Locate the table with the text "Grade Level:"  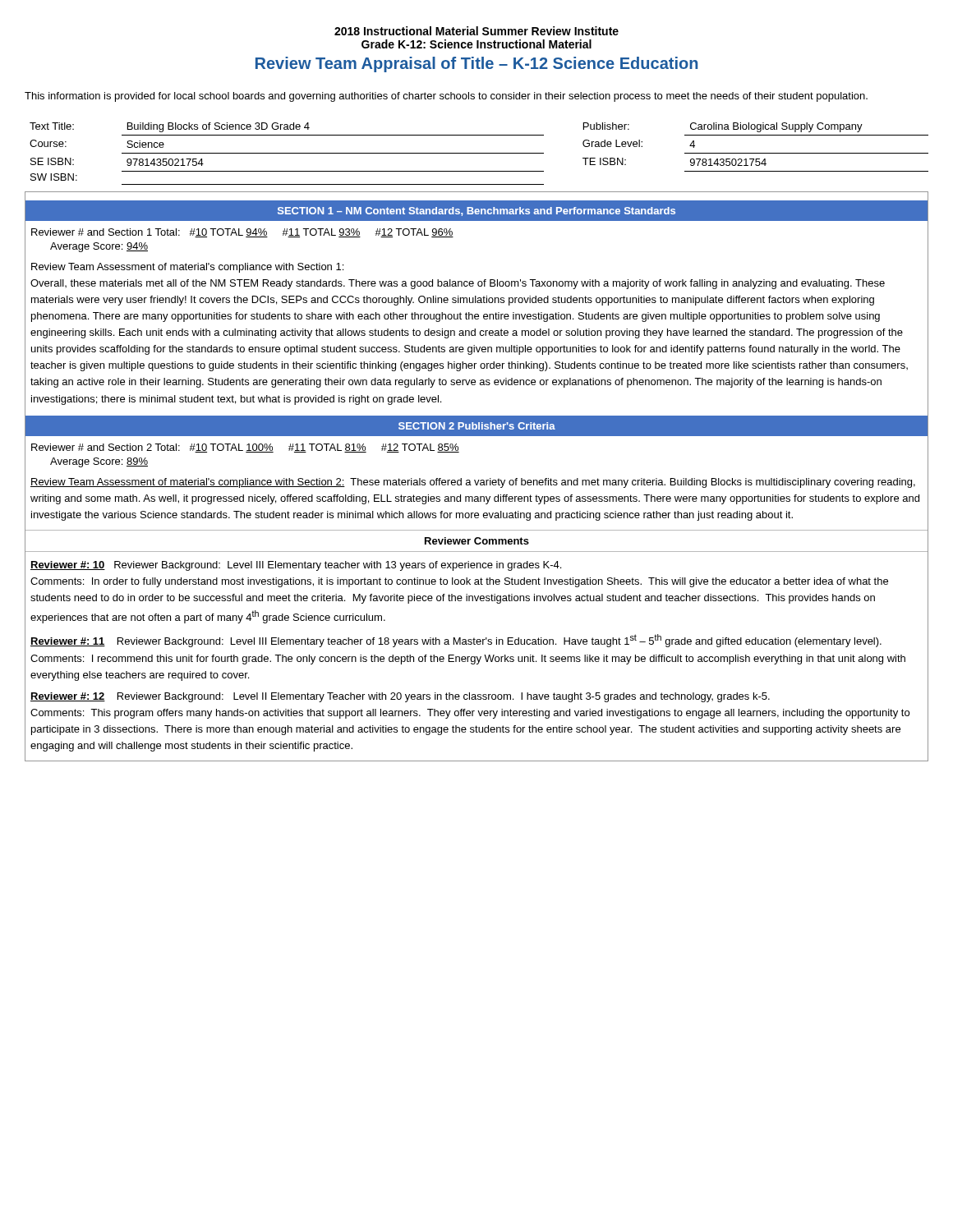[476, 151]
